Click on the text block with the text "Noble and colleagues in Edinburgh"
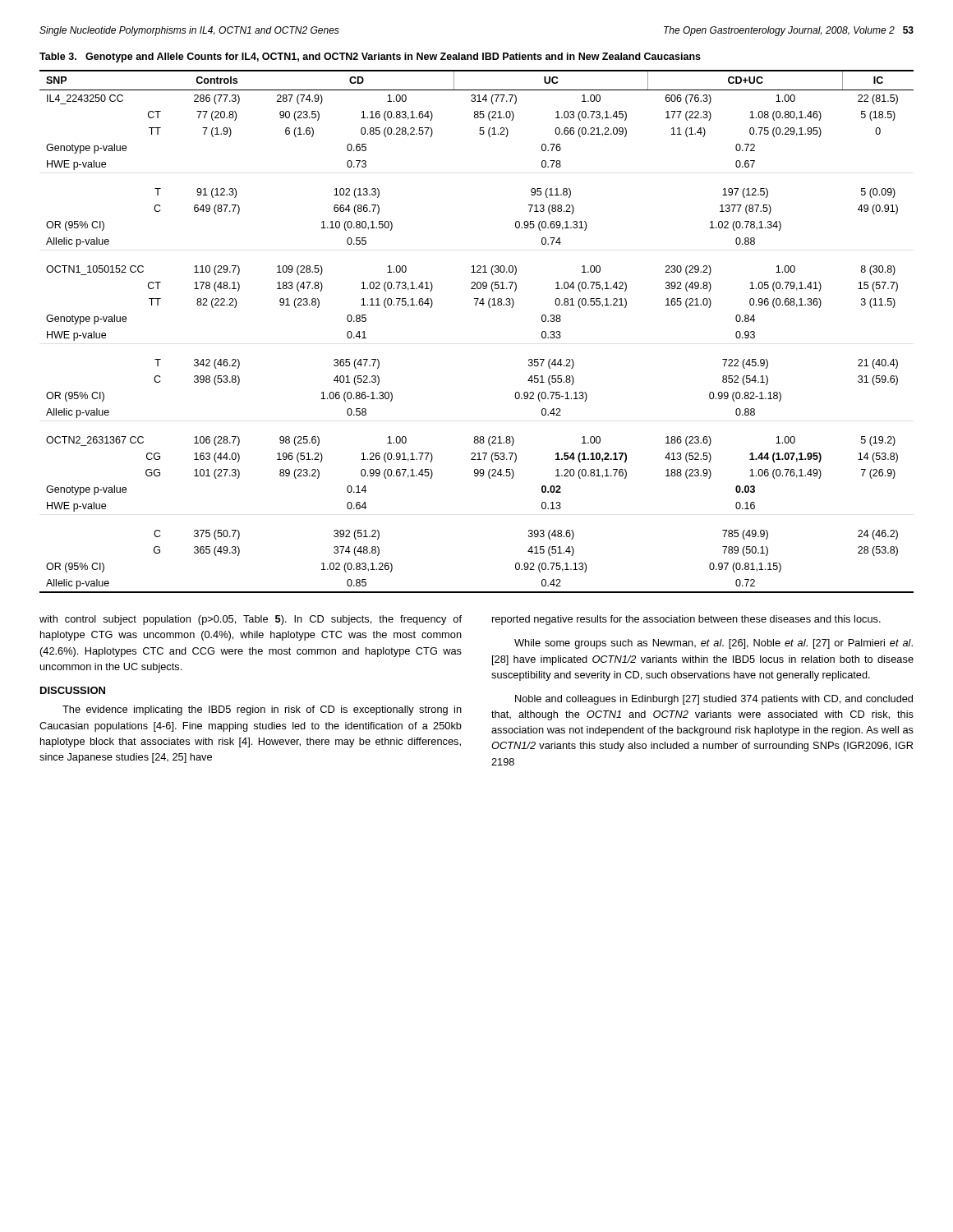The image size is (953, 1232). [702, 730]
